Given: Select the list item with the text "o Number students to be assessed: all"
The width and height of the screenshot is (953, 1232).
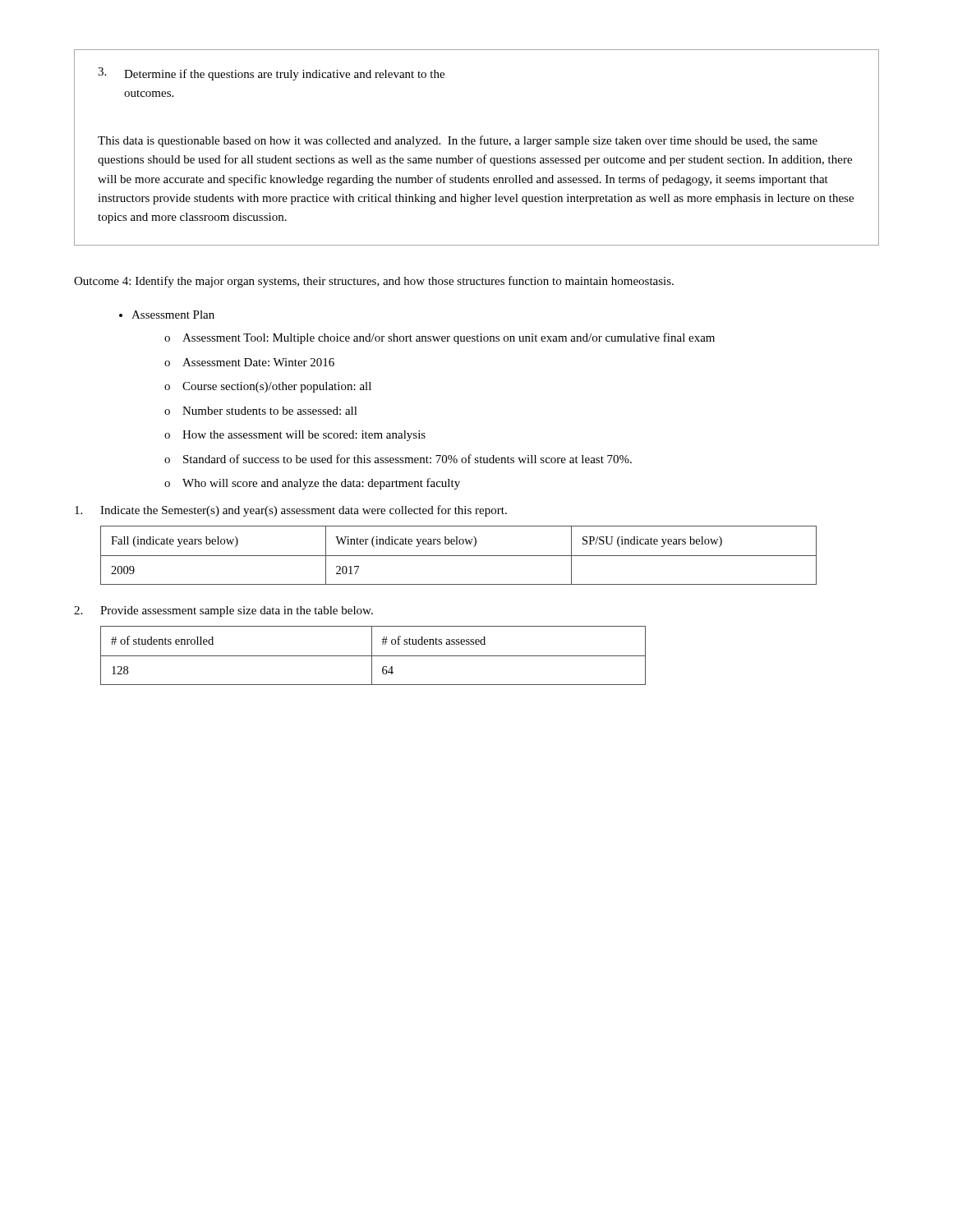Looking at the screenshot, I should pyautogui.click(x=261, y=411).
